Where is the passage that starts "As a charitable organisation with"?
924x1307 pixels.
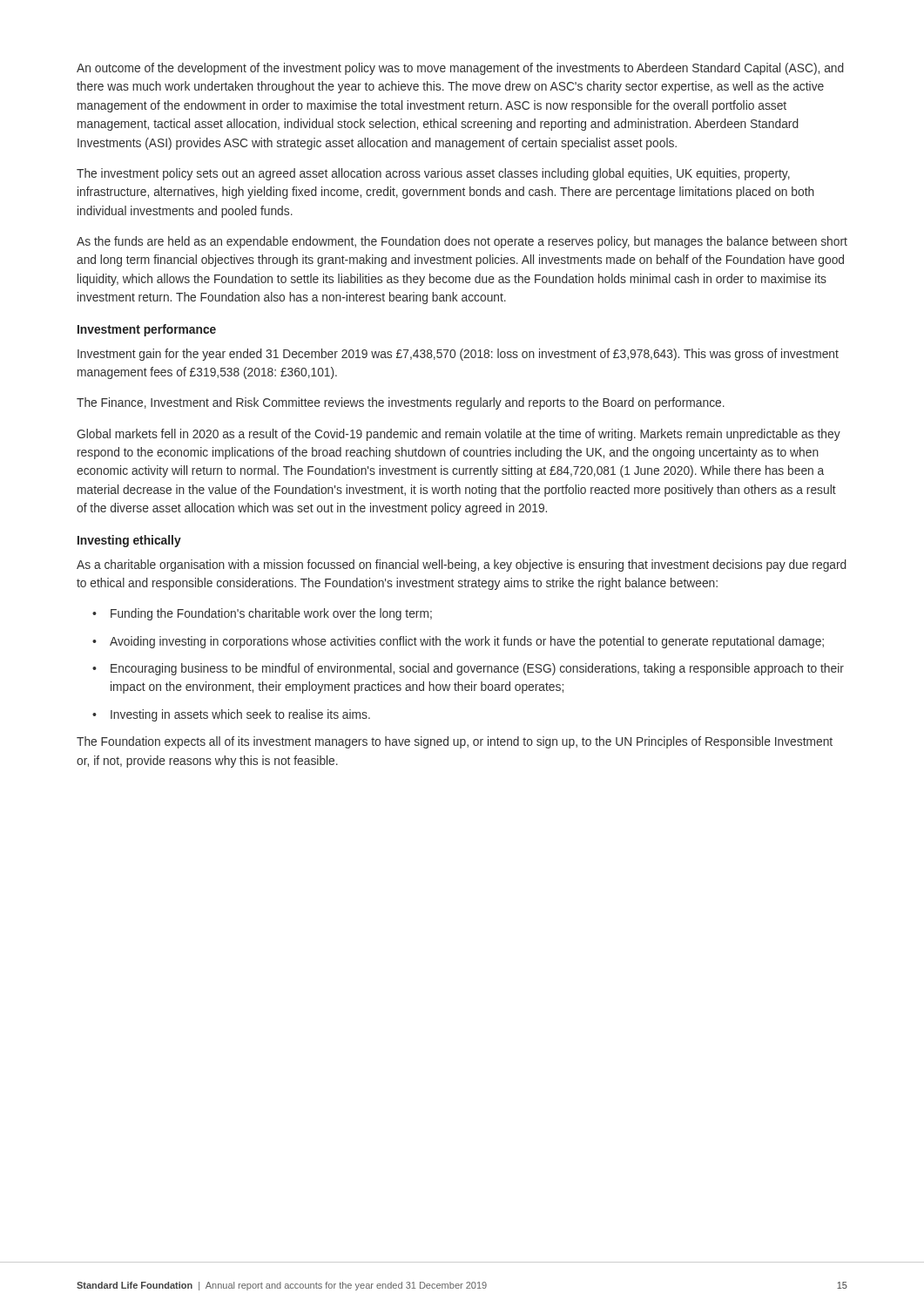[462, 574]
